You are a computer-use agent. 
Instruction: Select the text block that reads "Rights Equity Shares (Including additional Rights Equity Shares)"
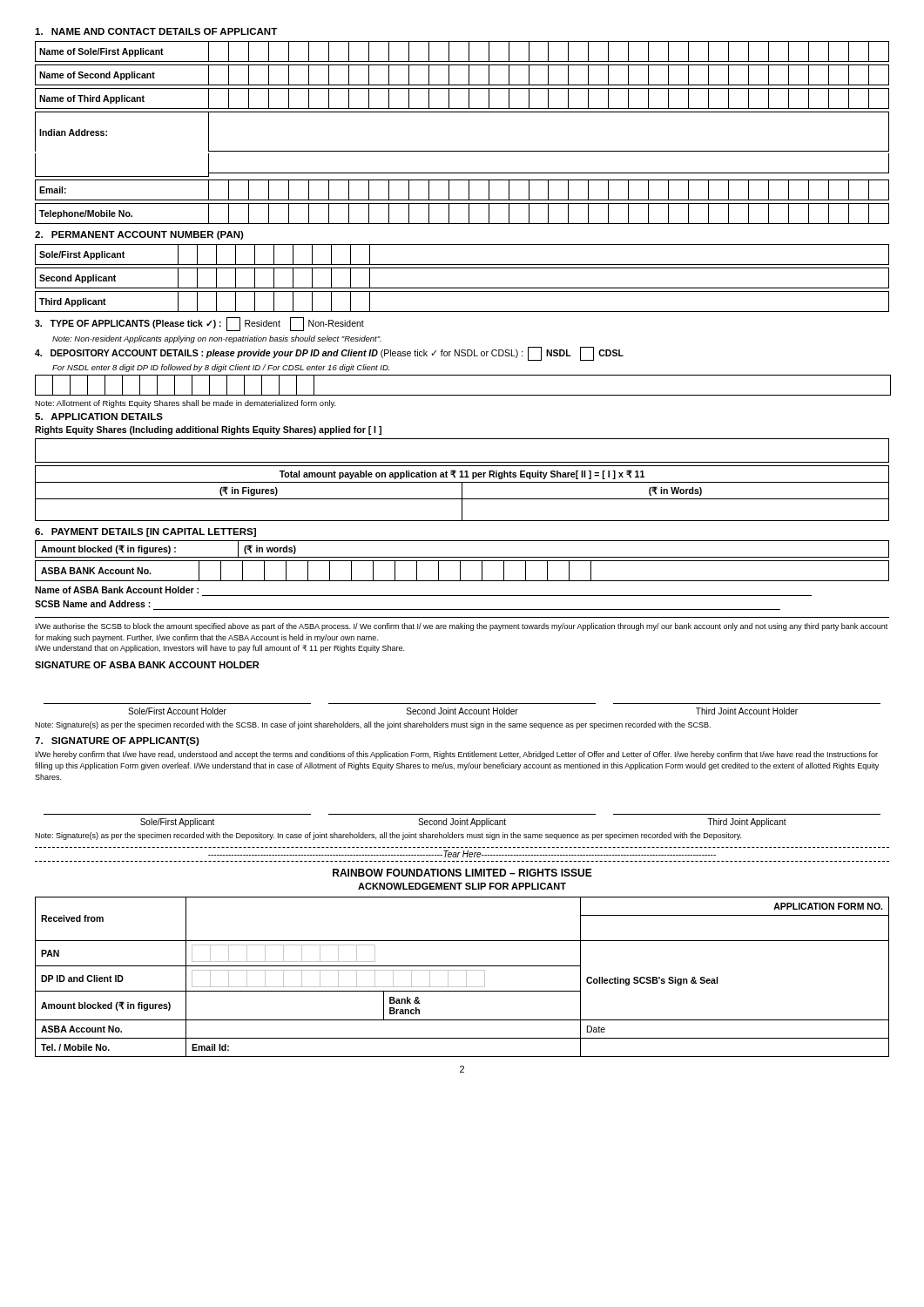[x=208, y=430]
